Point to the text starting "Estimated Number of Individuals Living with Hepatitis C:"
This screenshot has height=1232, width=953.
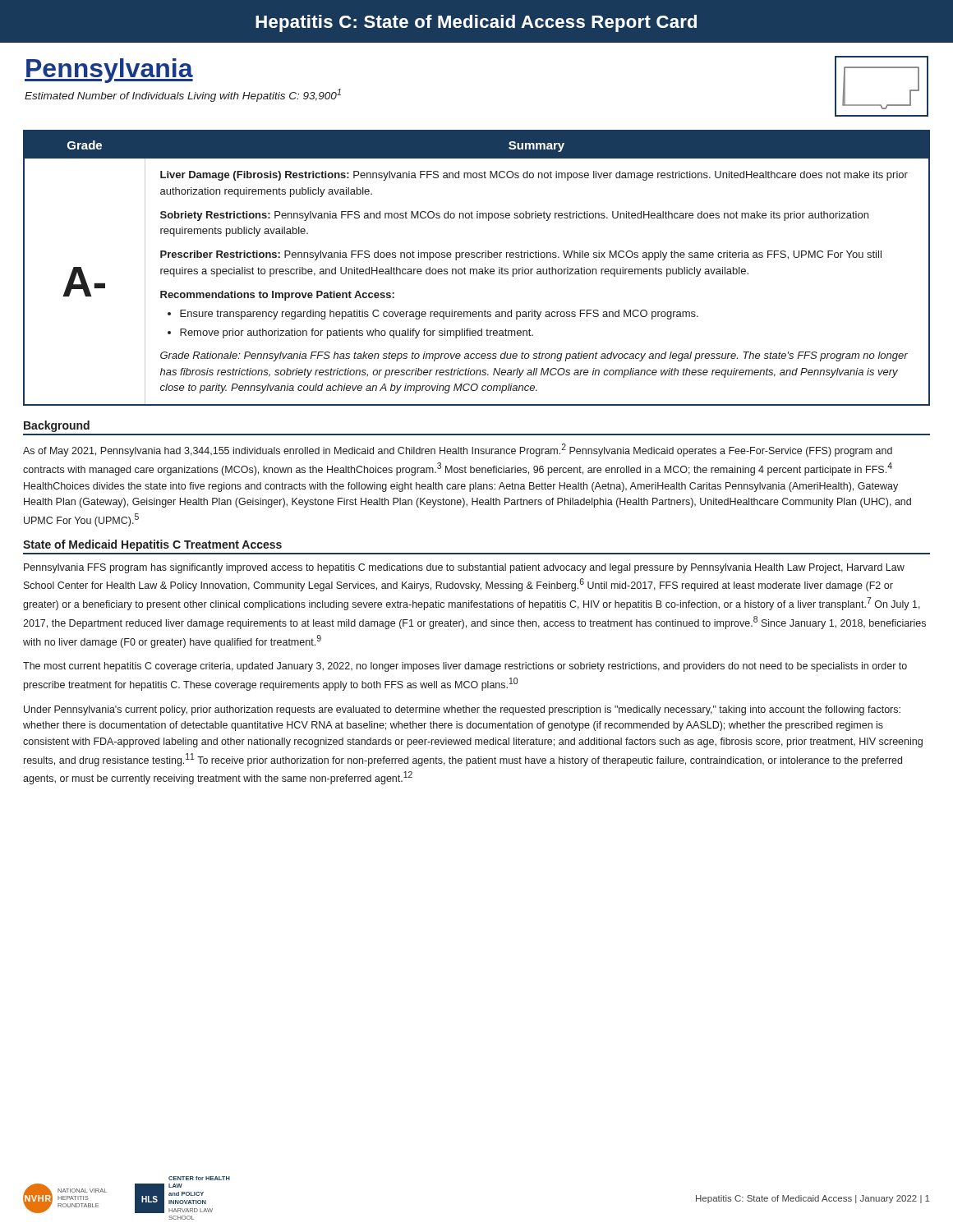[183, 94]
